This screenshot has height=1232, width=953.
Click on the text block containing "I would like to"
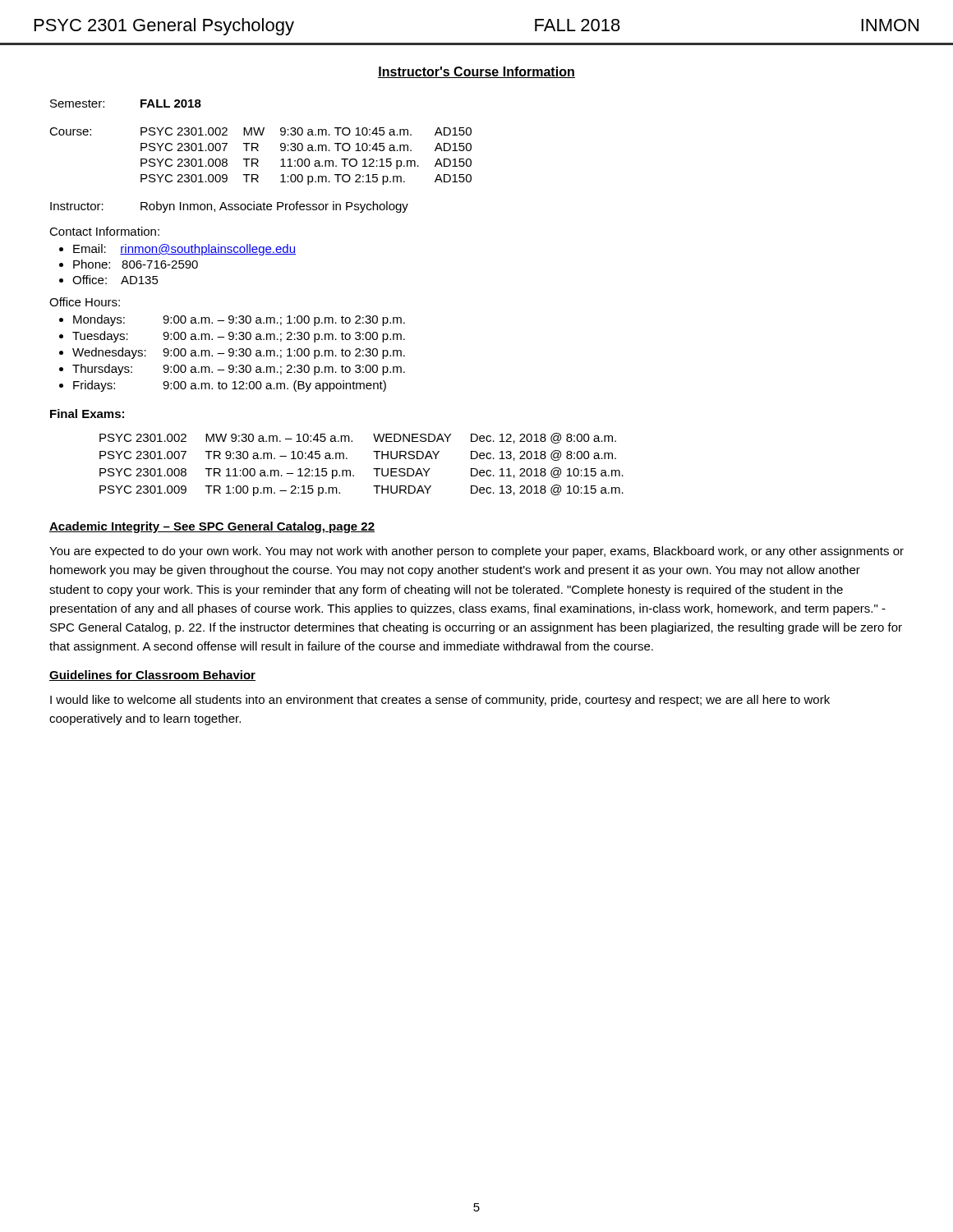click(440, 709)
